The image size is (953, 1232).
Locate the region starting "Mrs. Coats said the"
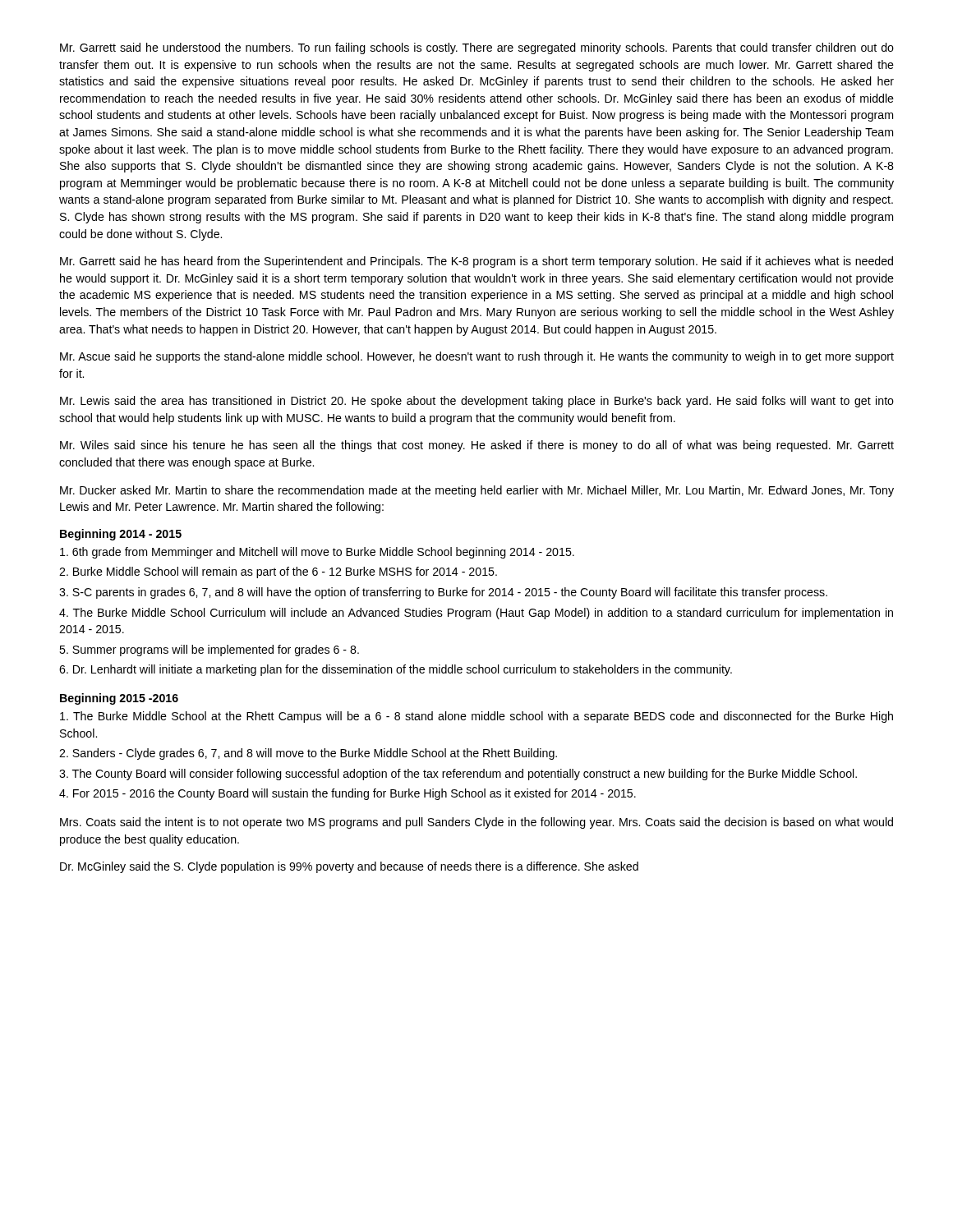pyautogui.click(x=476, y=831)
